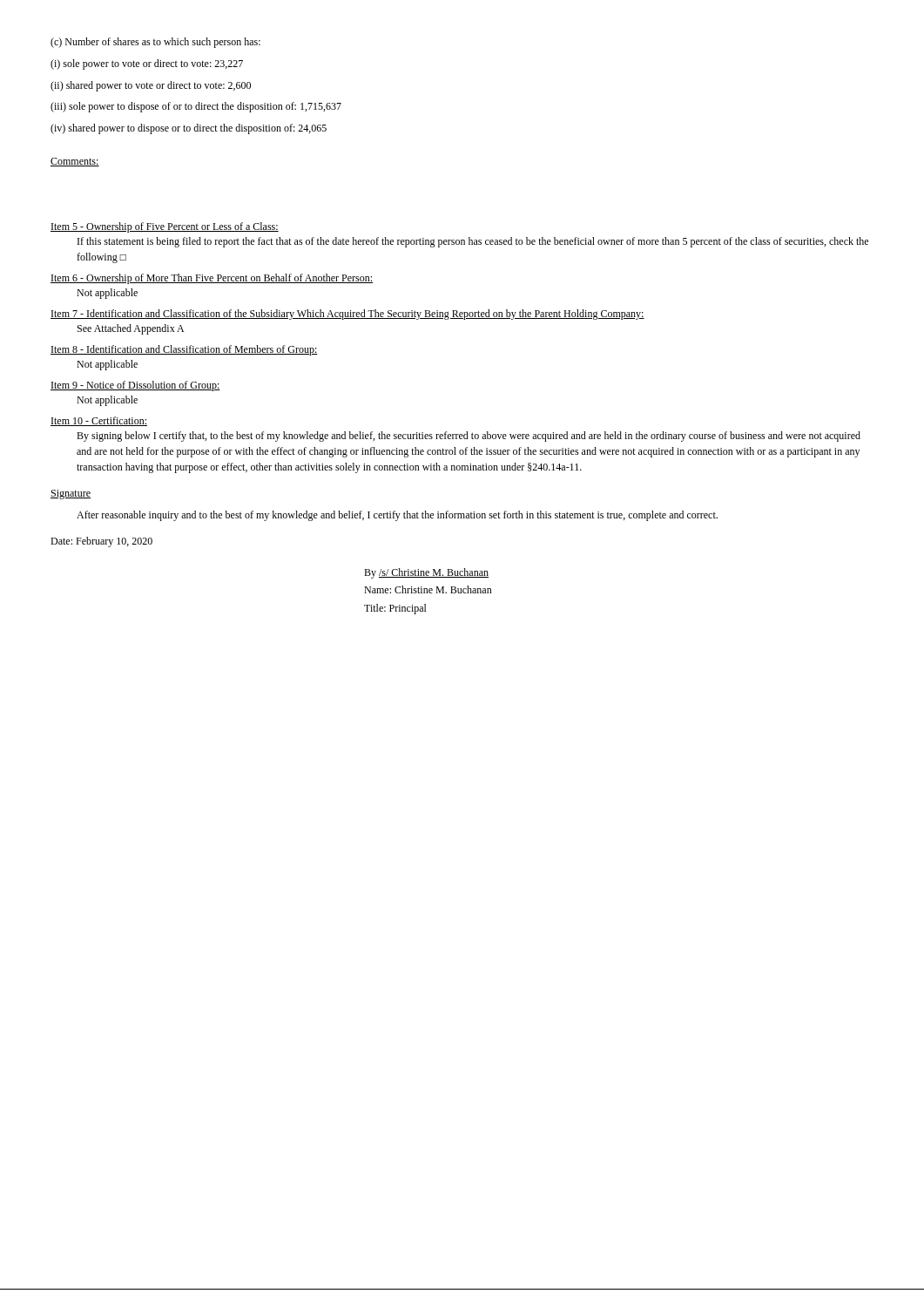Click the passage that begins "By signing below I certify that,"
Image resolution: width=924 pixels, height=1307 pixels.
(469, 451)
